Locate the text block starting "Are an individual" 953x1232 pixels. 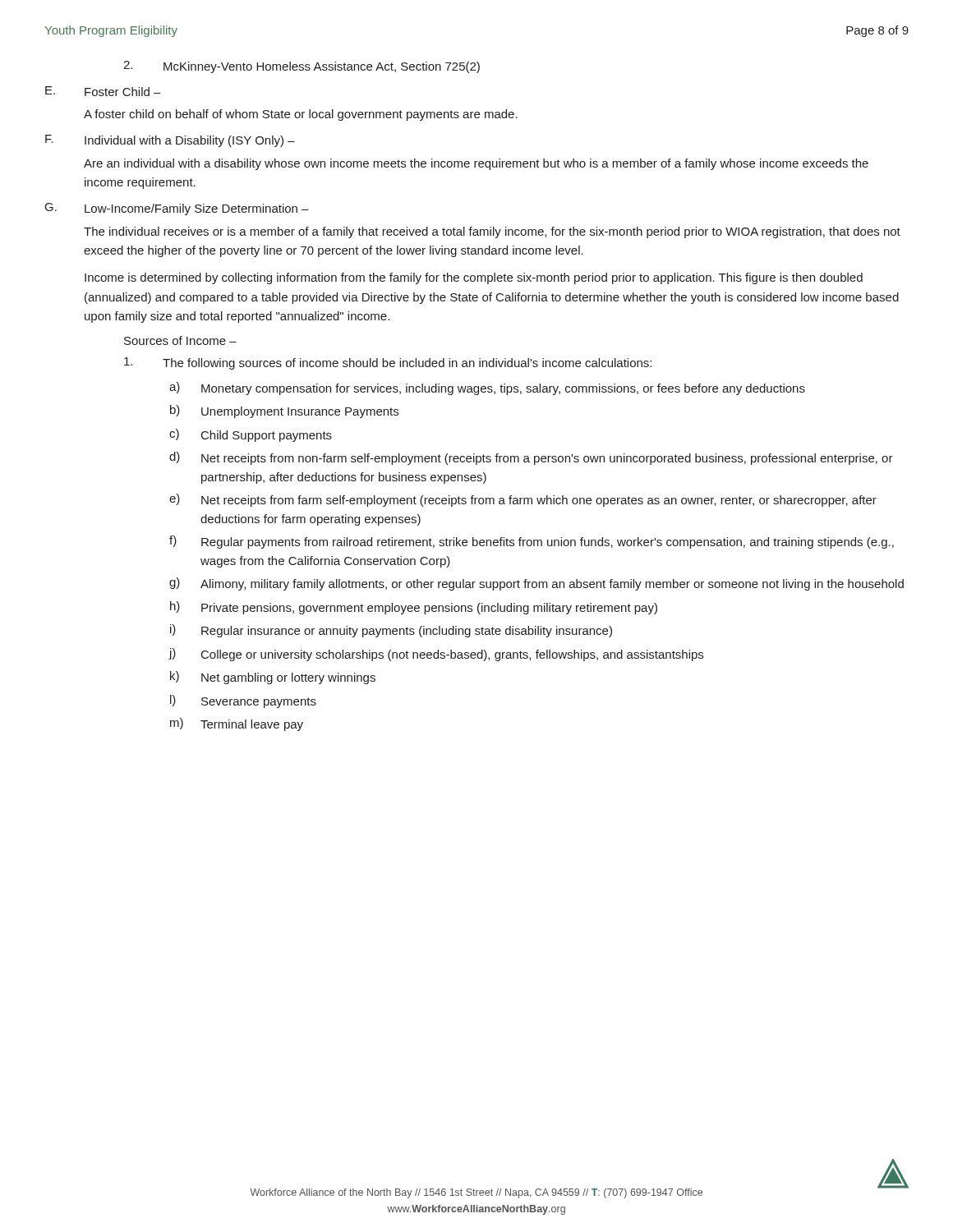(x=476, y=172)
